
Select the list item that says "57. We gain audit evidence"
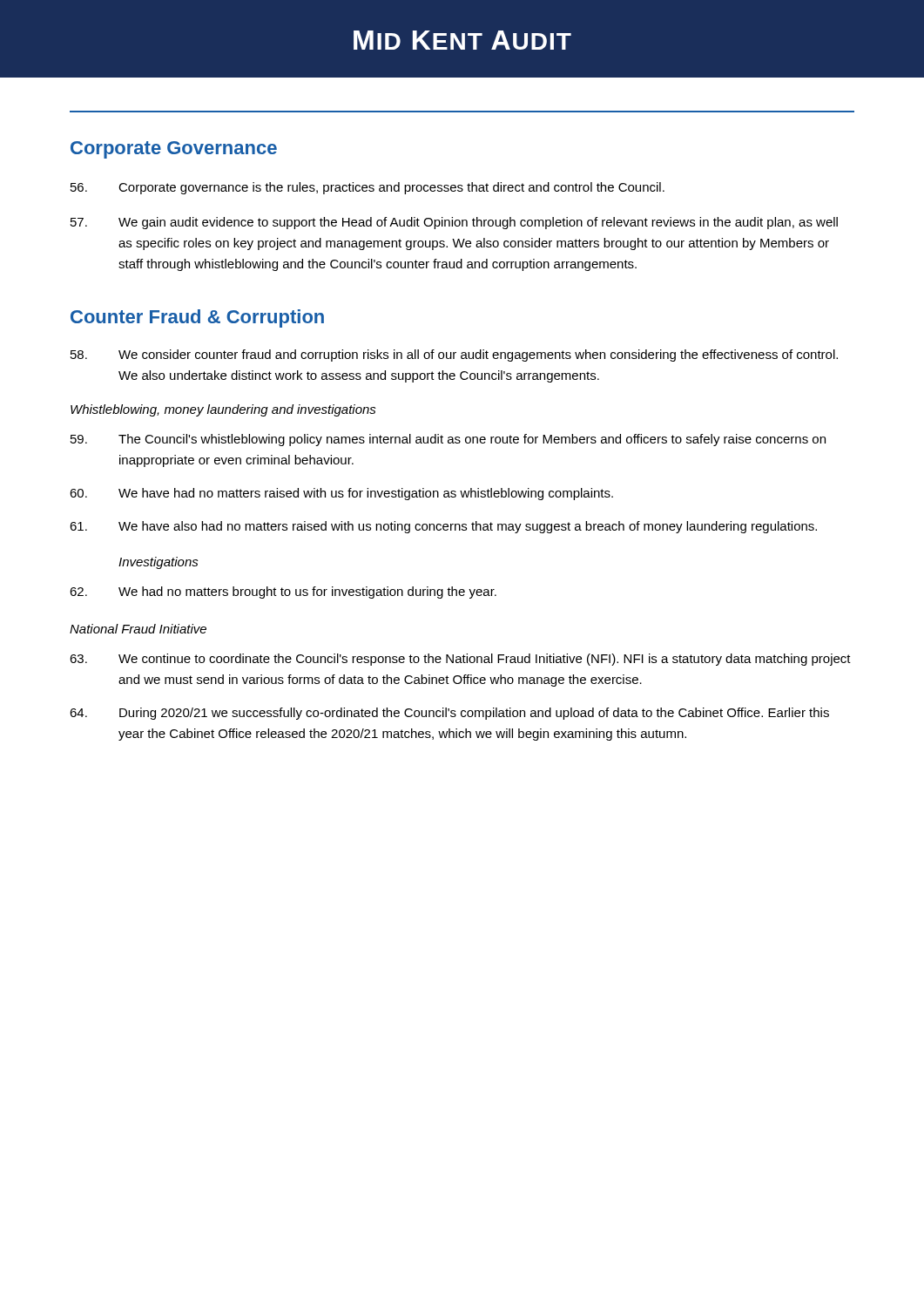462,243
